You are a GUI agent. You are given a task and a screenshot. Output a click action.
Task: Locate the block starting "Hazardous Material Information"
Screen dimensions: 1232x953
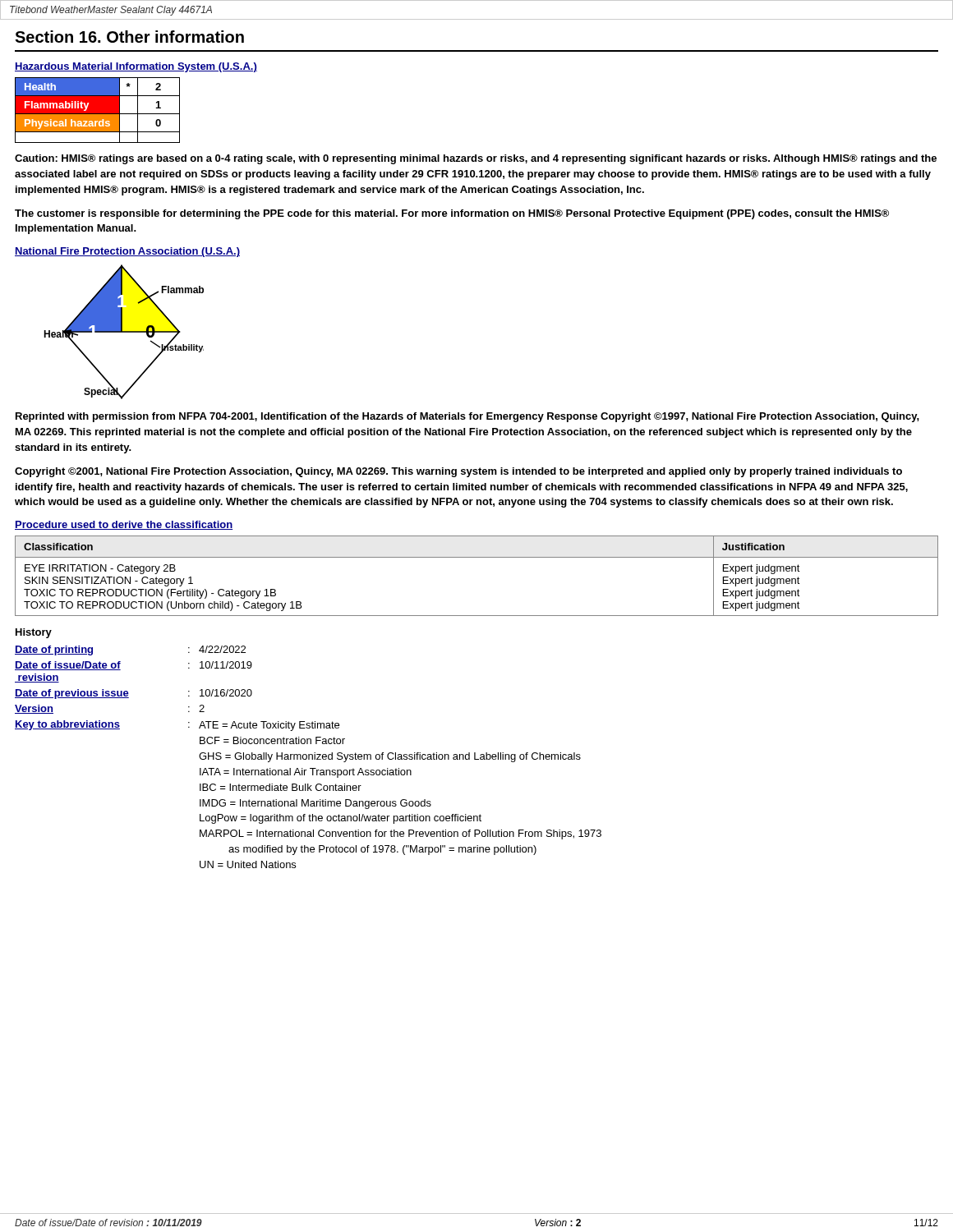[136, 67]
